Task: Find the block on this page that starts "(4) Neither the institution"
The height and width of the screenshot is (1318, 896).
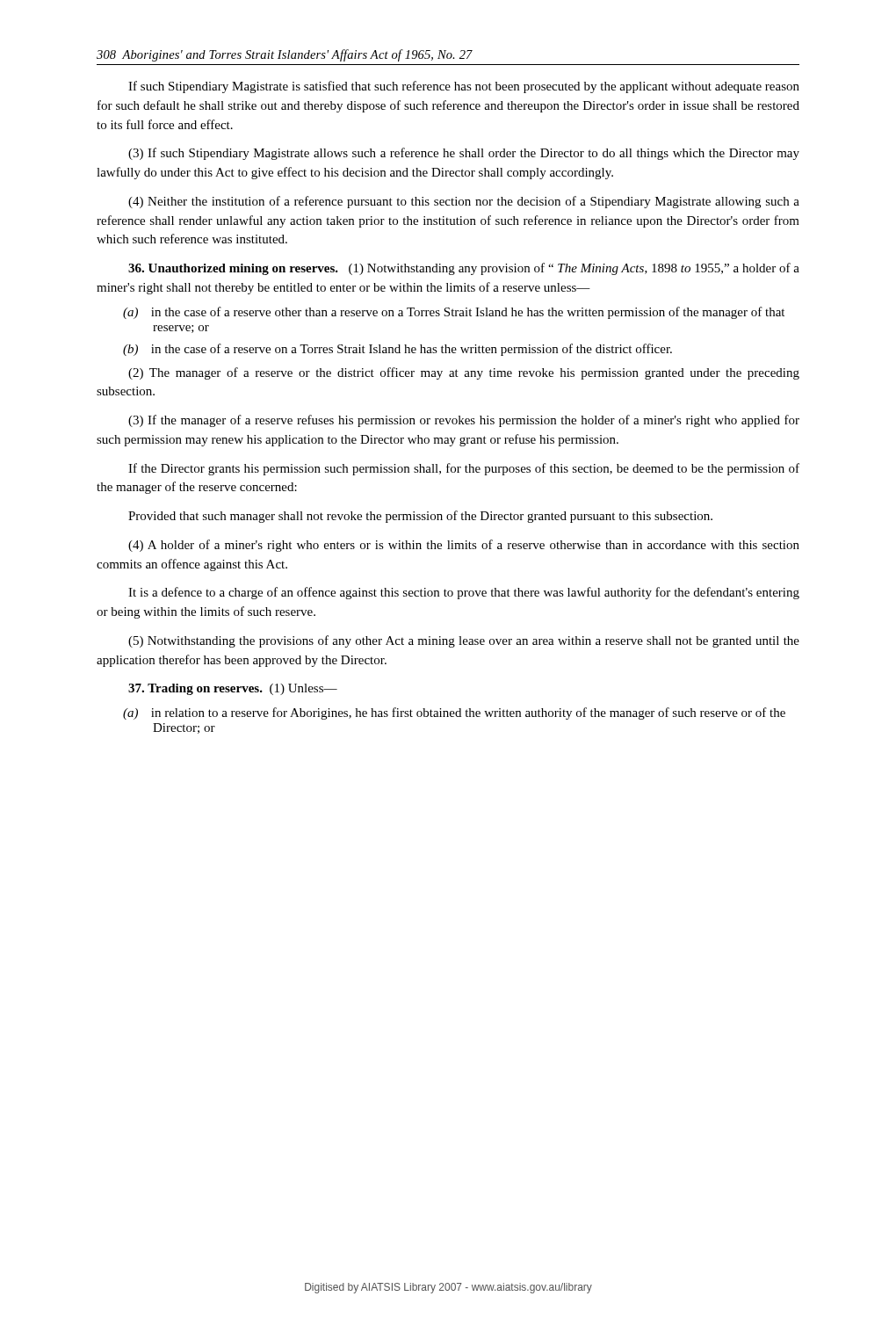Action: [x=448, y=220]
